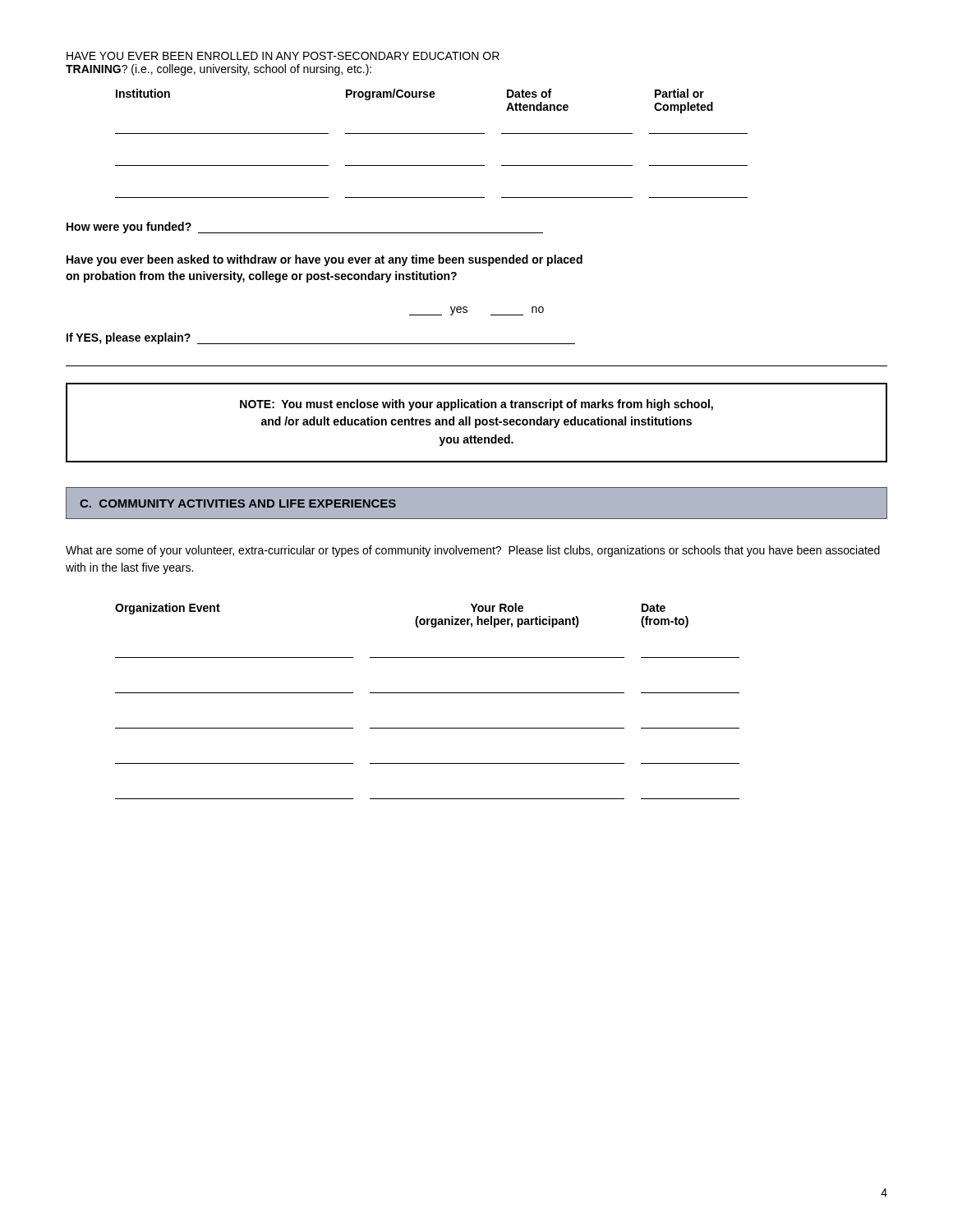The height and width of the screenshot is (1232, 953).
Task: Select the text block containing "Have you ever"
Action: pyautogui.click(x=324, y=268)
